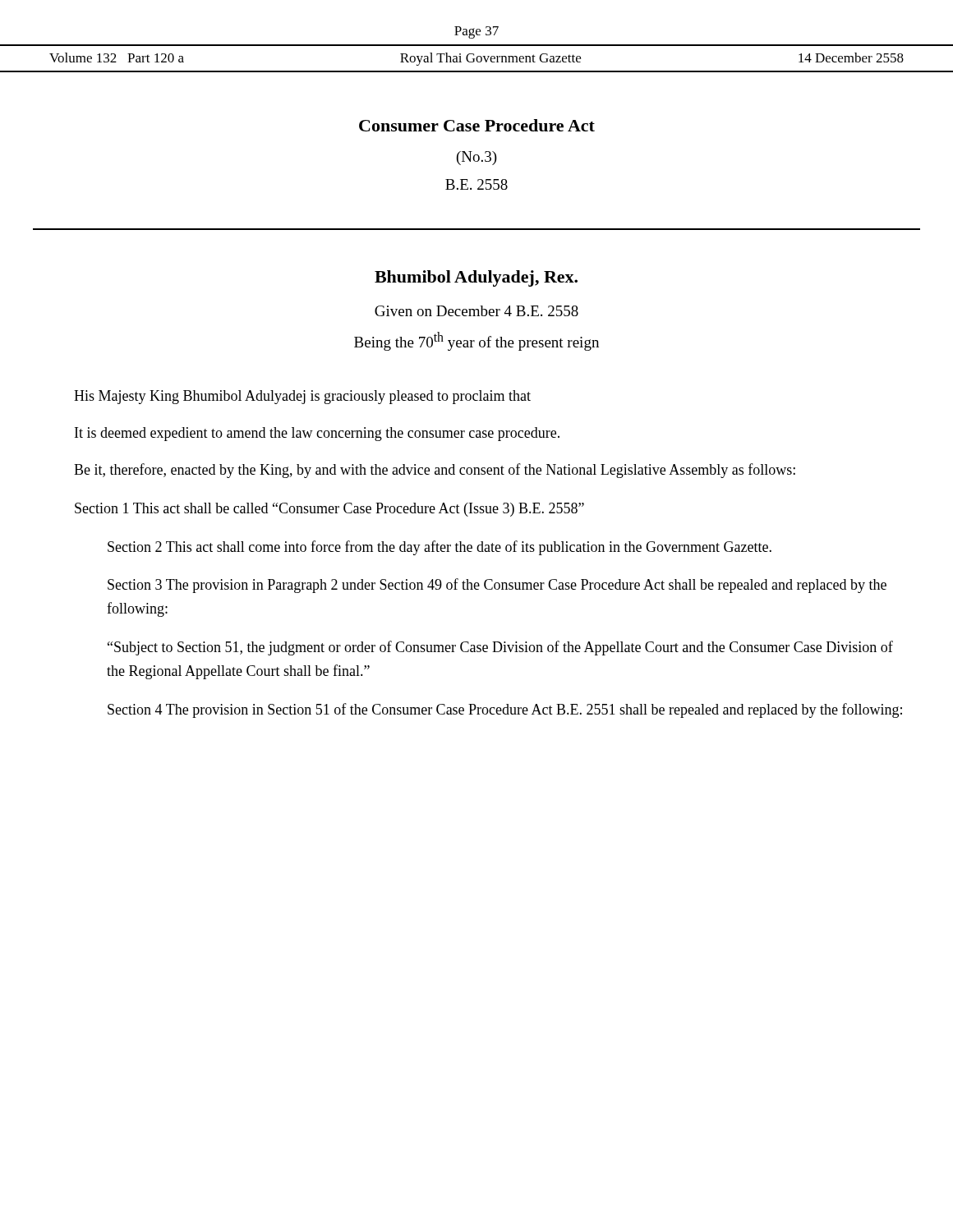
Task: Find the text block with the text "“Subject to Section 51, the judgment or order"
Action: [500, 659]
